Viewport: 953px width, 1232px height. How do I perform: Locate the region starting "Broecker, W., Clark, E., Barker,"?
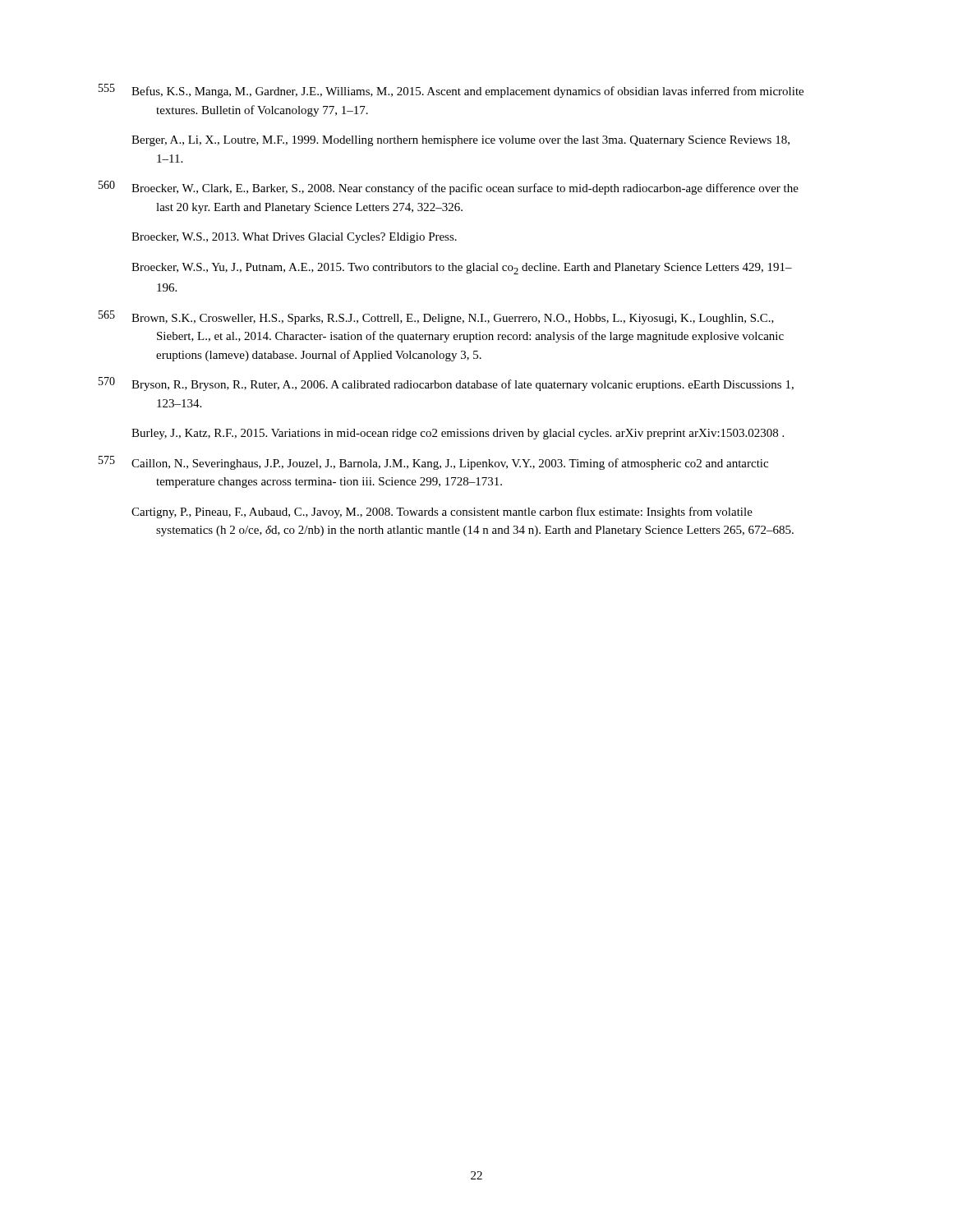point(477,197)
